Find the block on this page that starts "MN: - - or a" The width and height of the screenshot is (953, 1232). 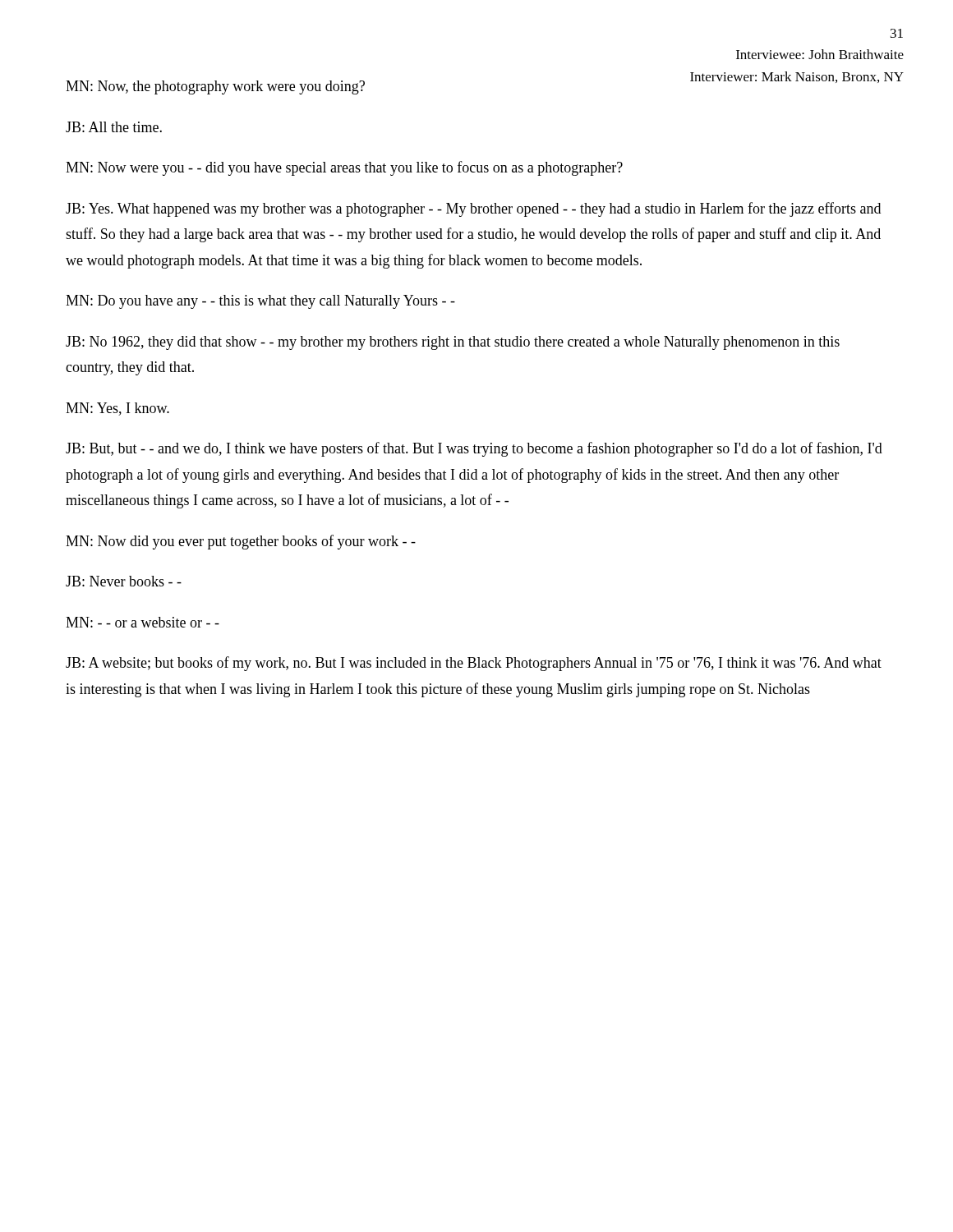pos(143,622)
